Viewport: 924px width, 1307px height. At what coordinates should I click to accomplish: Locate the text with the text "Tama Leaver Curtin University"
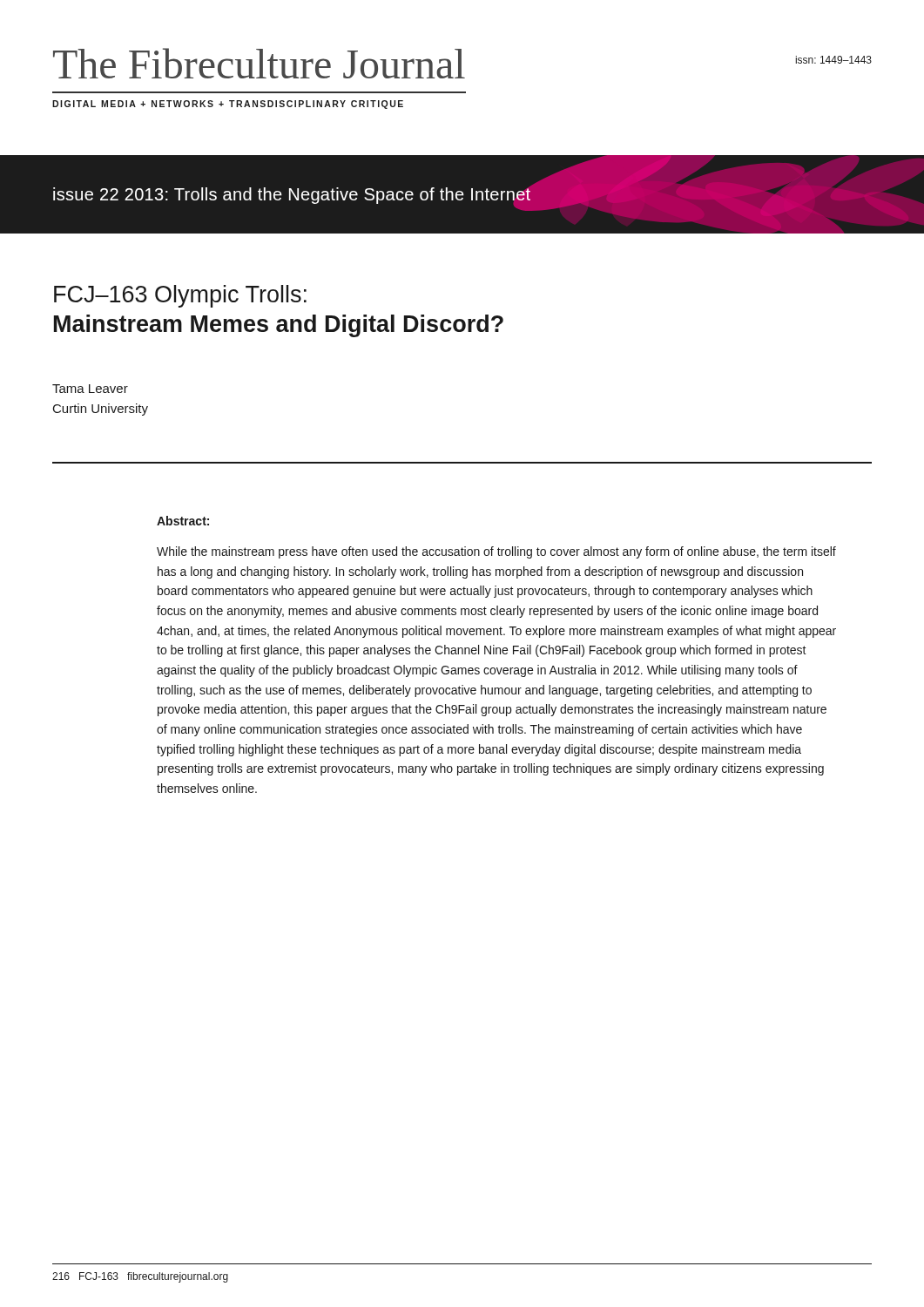(x=100, y=399)
